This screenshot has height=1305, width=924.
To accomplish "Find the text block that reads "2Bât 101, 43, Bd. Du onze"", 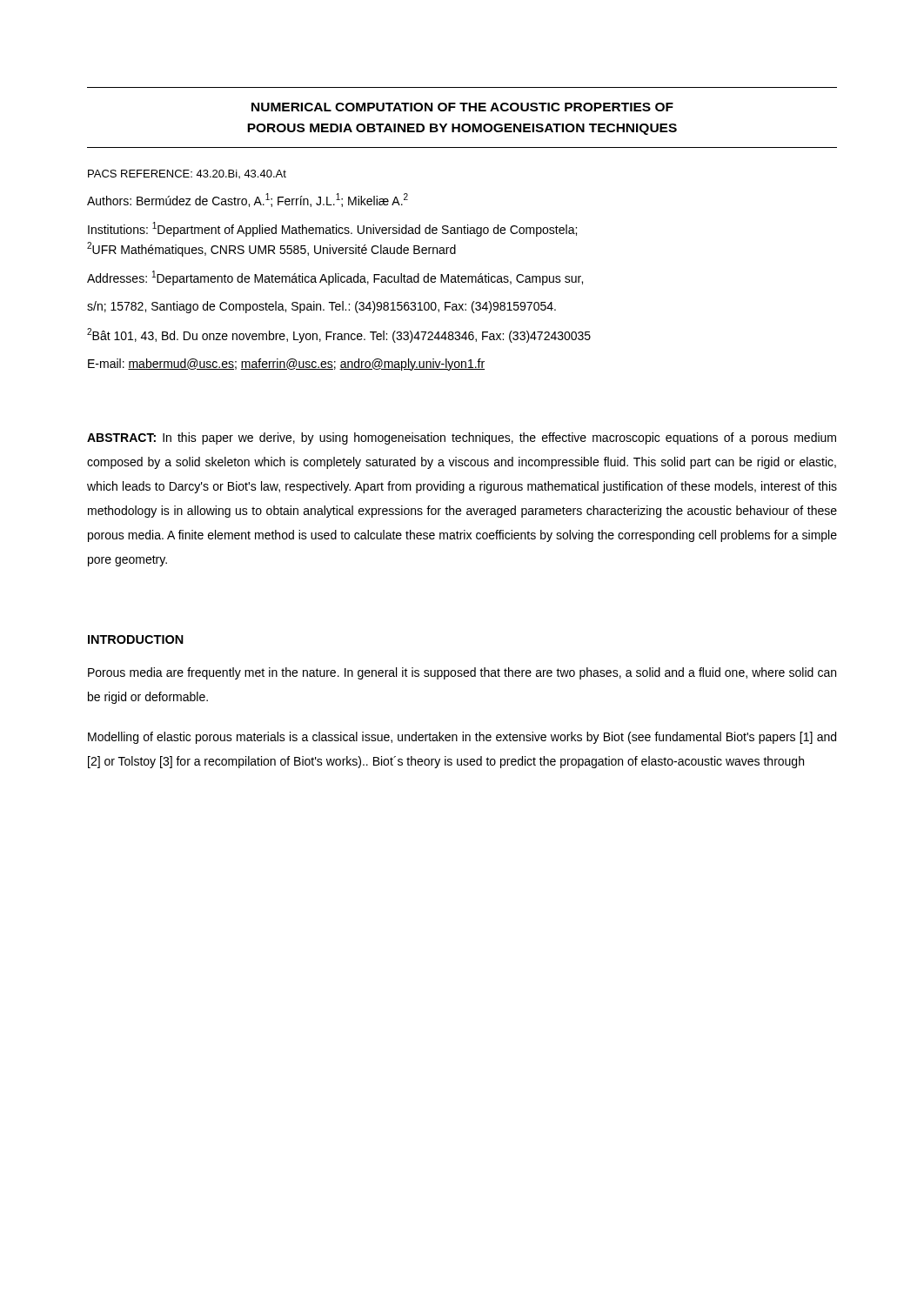I will 339,334.
